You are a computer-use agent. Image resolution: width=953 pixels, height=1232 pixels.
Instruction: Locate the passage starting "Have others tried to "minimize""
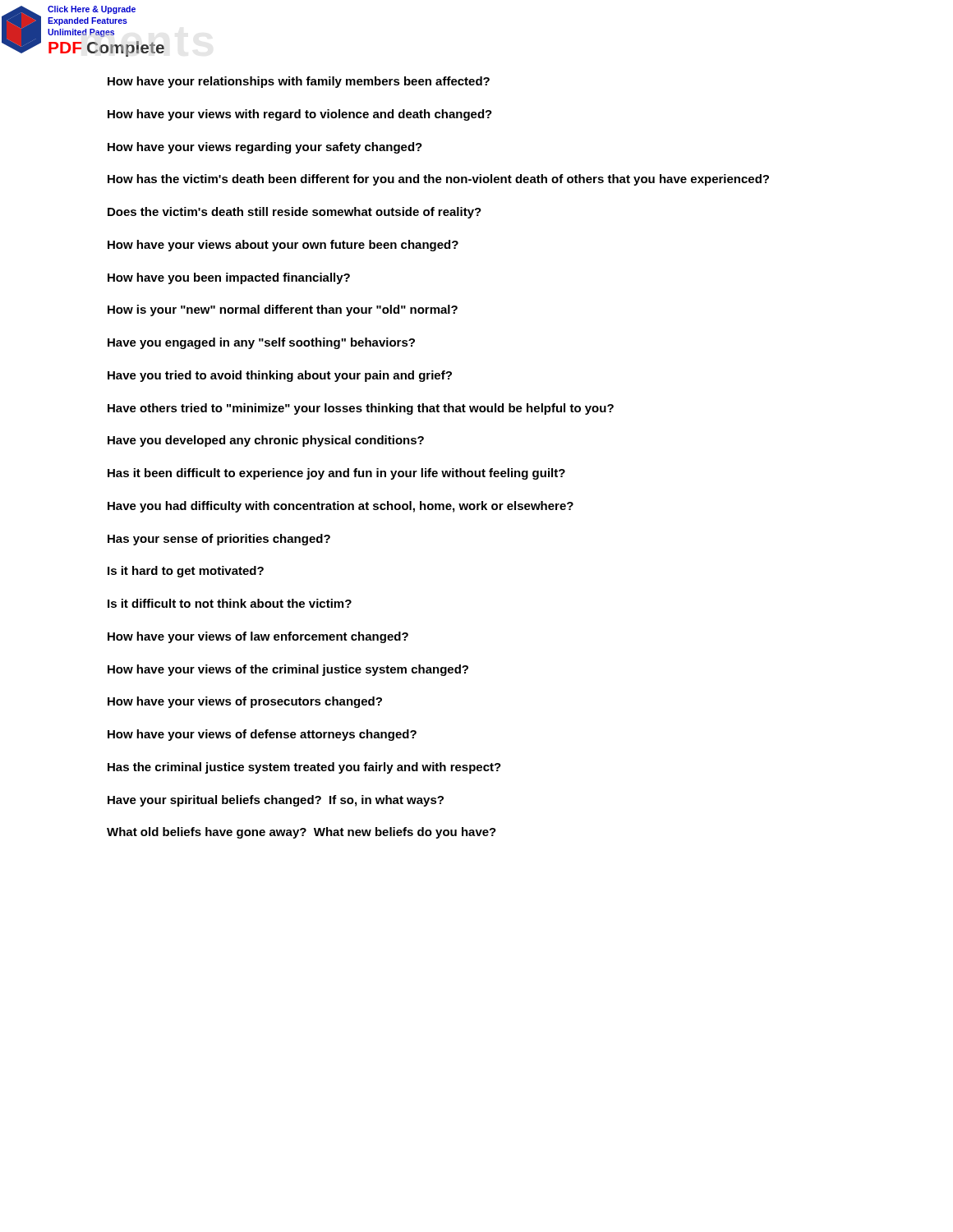coord(361,407)
